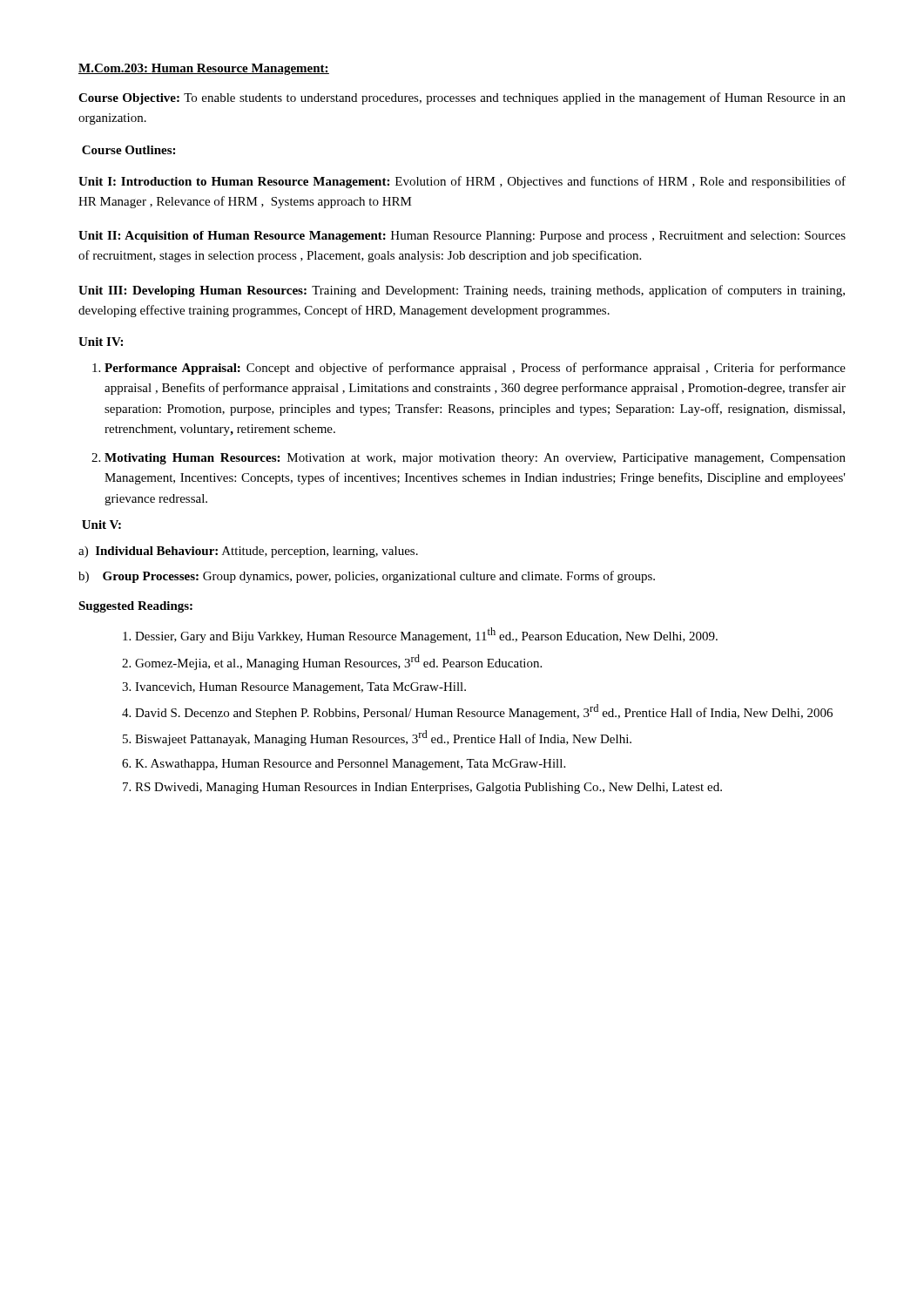Viewport: 924px width, 1307px height.
Task: Point to the block beginning "5. Biswajeet Pattanayak,"
Action: 377,737
